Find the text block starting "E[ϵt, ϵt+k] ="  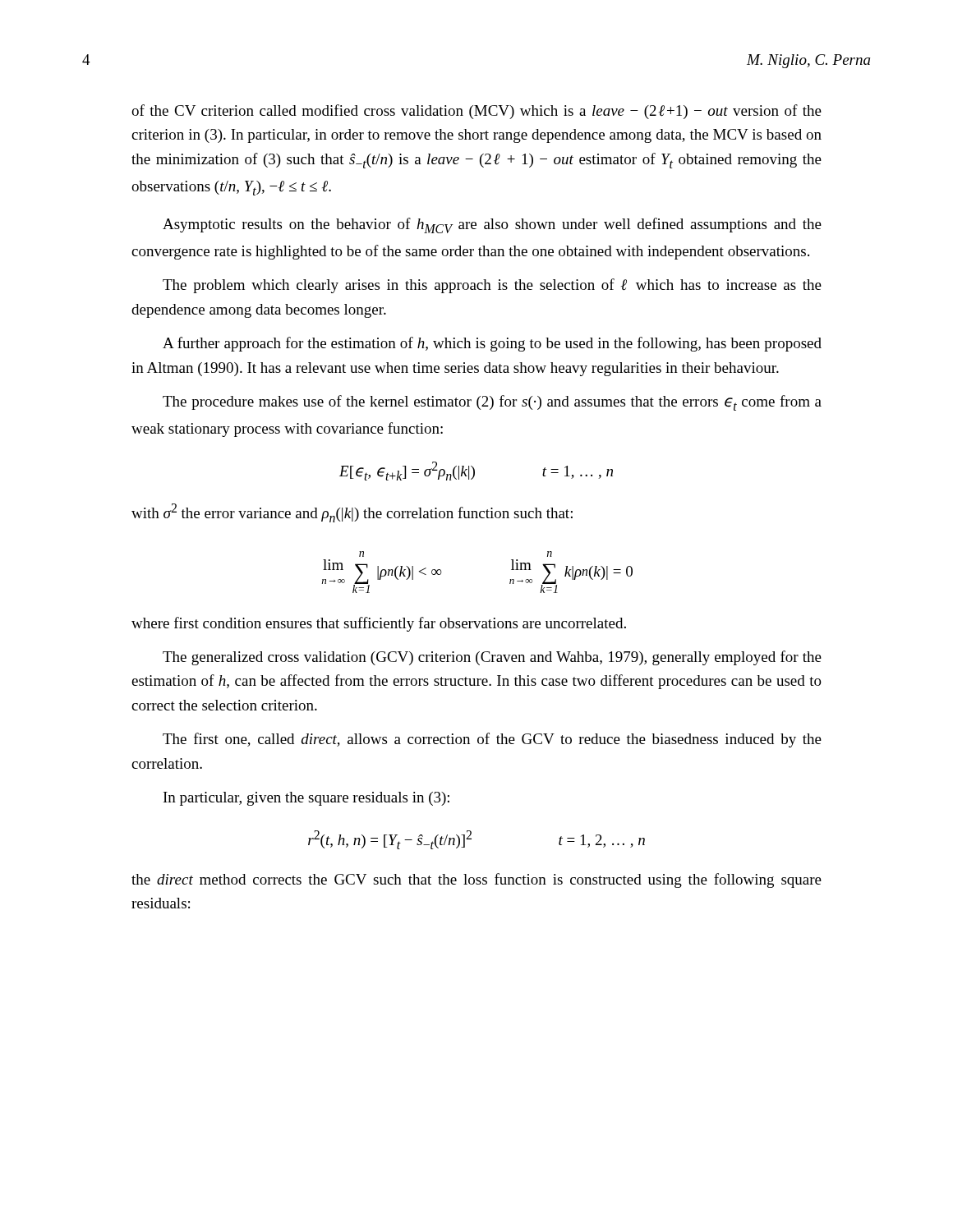[x=476, y=471]
